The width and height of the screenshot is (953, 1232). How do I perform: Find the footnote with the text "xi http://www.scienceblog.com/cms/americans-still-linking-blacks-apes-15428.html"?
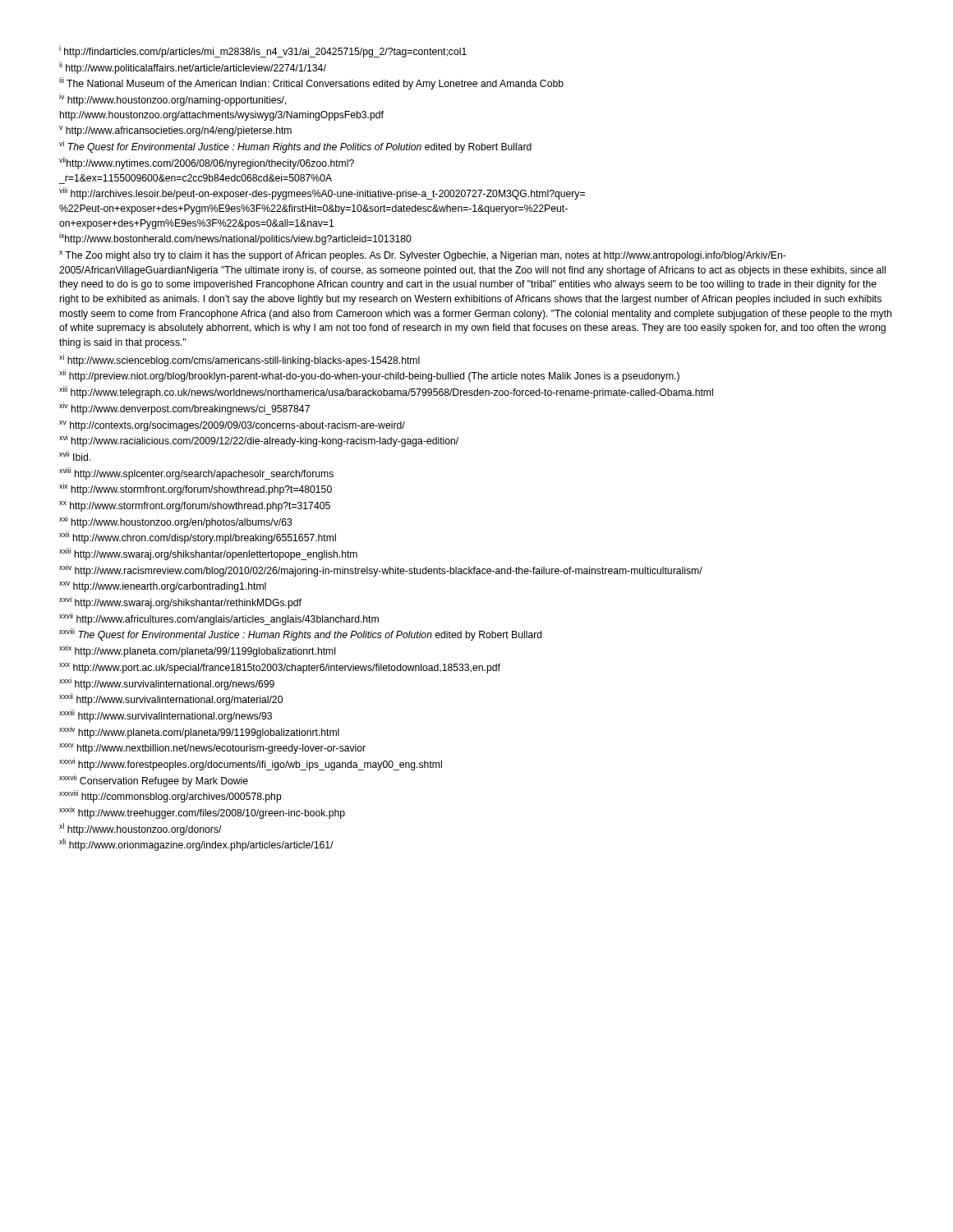[240, 360]
